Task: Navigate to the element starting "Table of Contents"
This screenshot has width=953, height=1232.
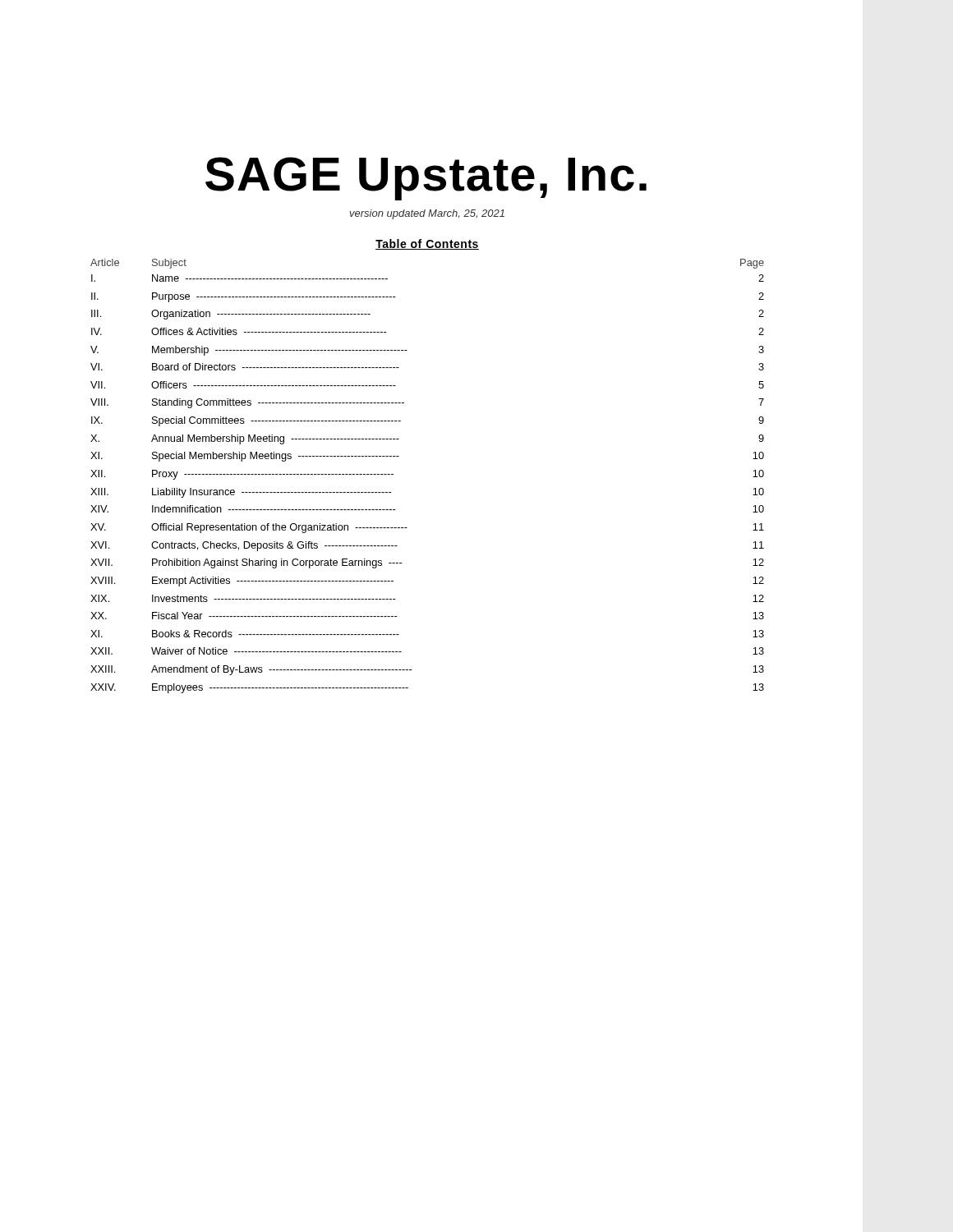Action: (427, 244)
